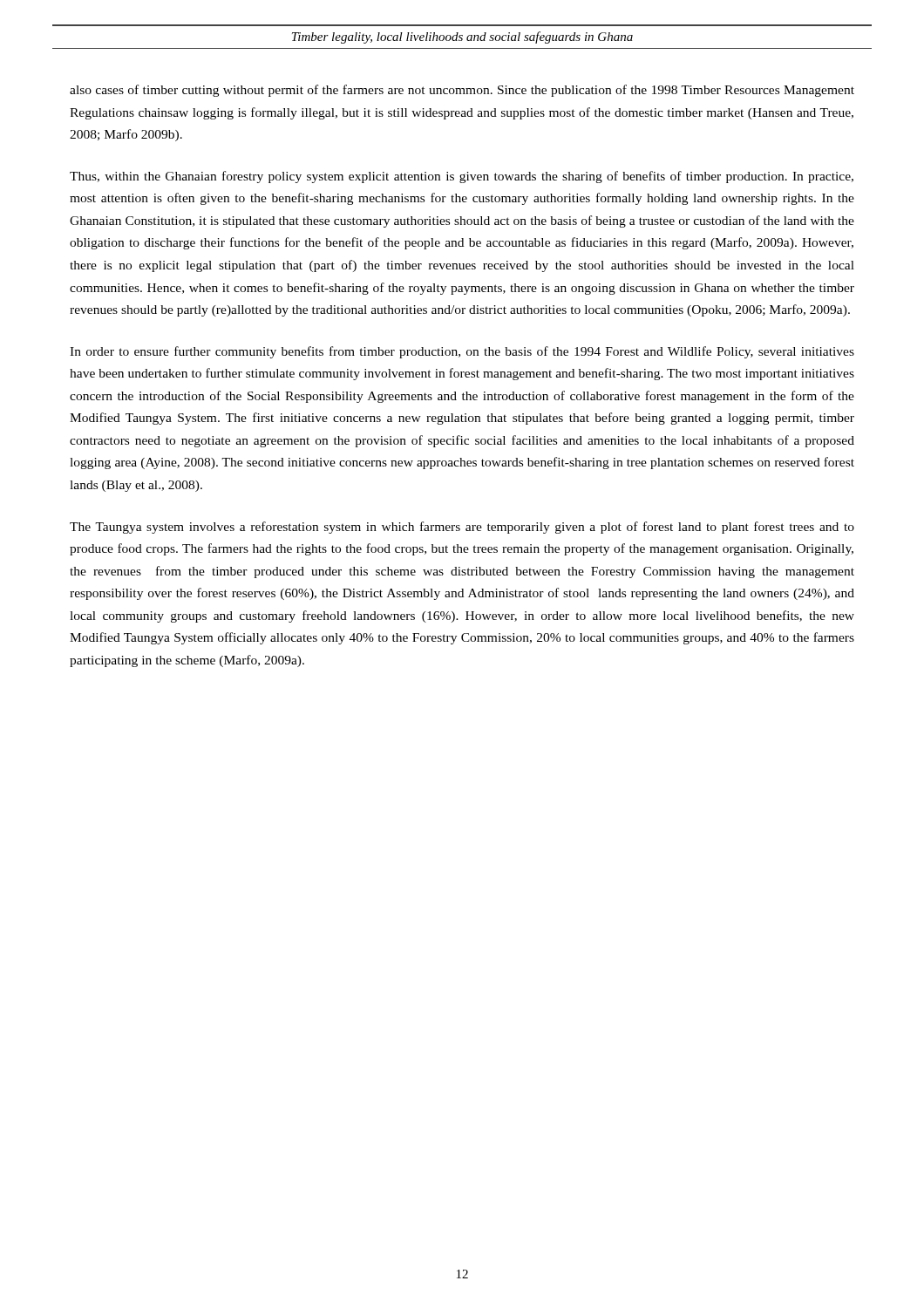Locate the element starting "also cases of timber cutting without permit of"

click(x=462, y=112)
